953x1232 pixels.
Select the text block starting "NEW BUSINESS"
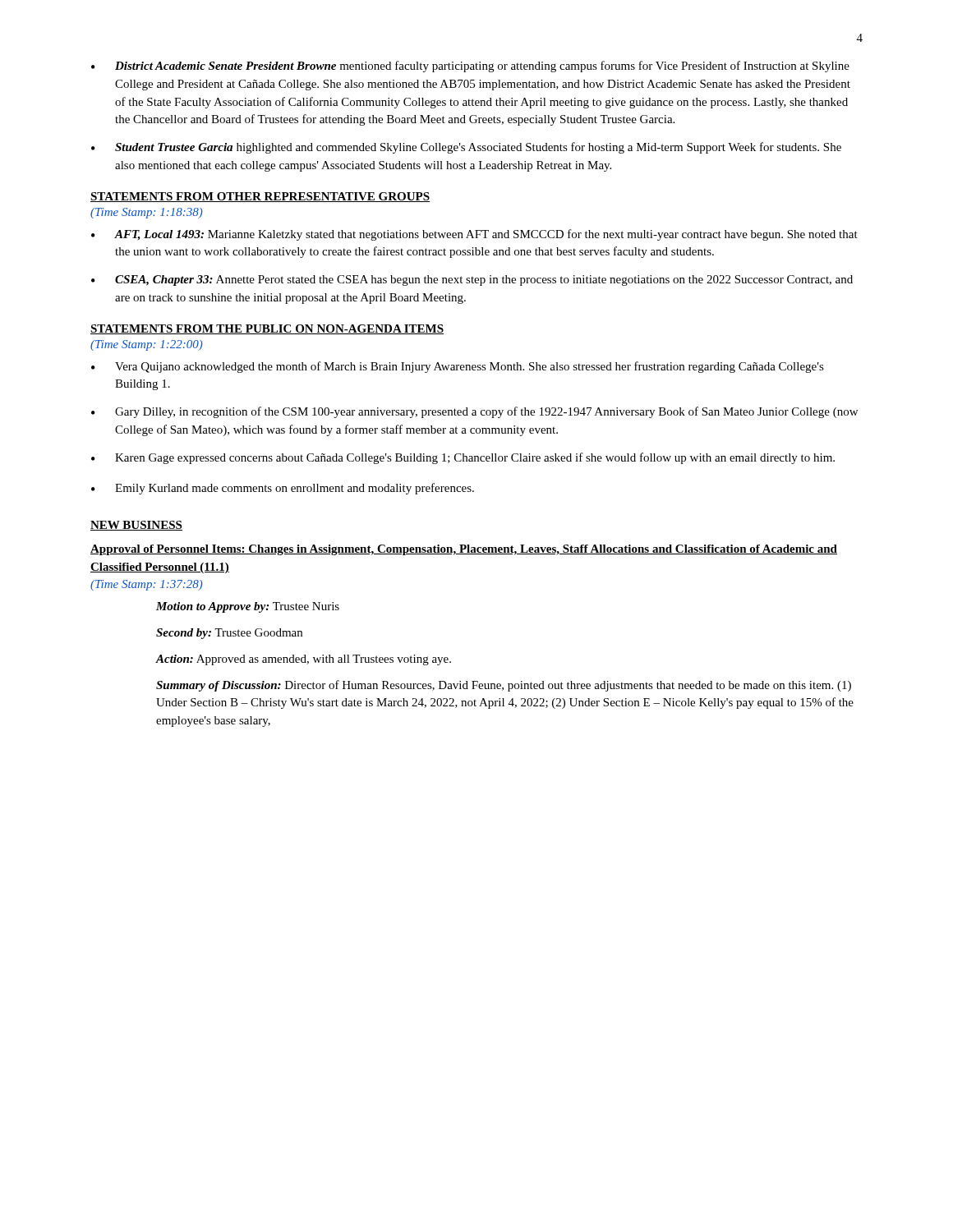tap(136, 525)
